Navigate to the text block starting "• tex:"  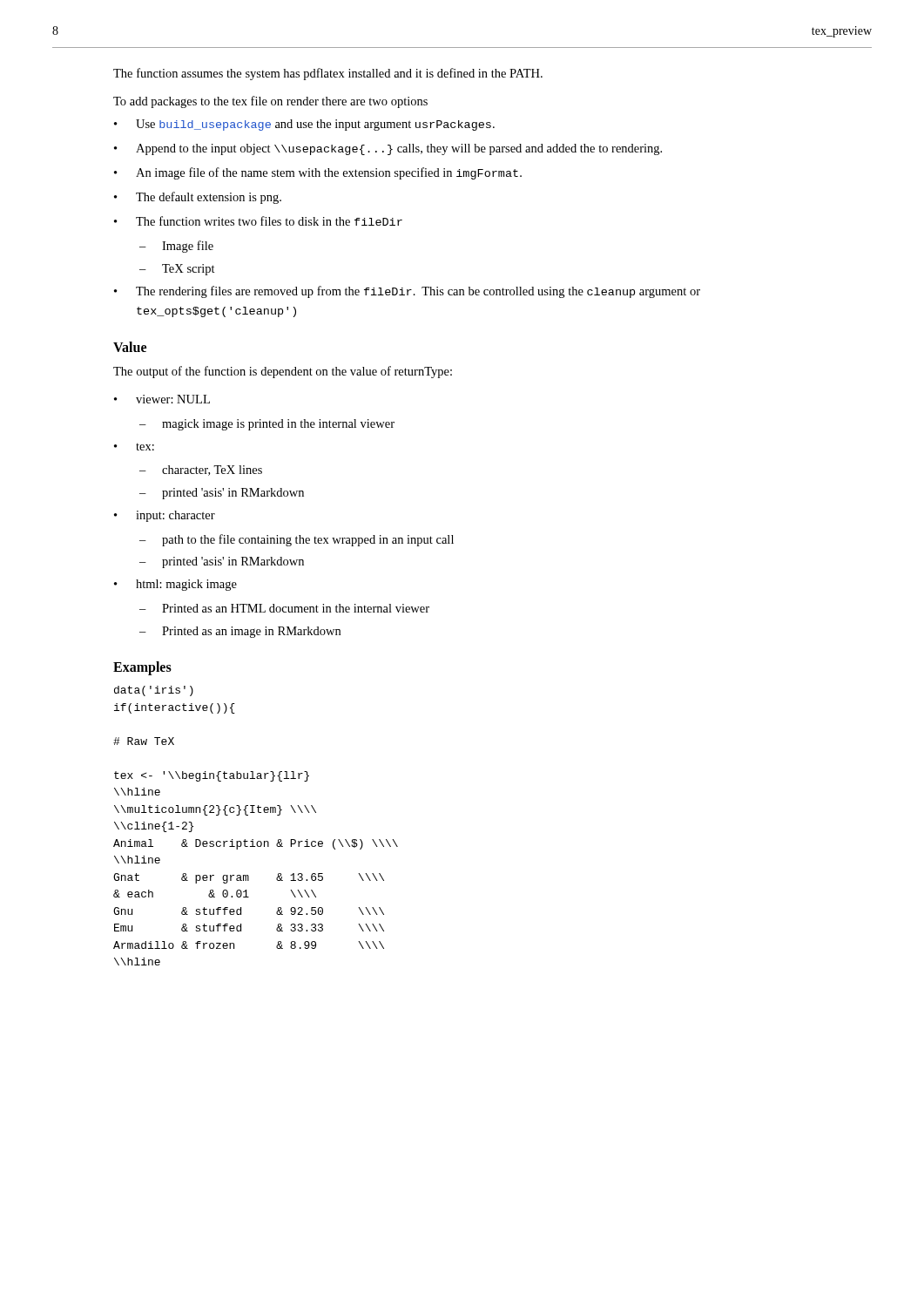point(134,447)
